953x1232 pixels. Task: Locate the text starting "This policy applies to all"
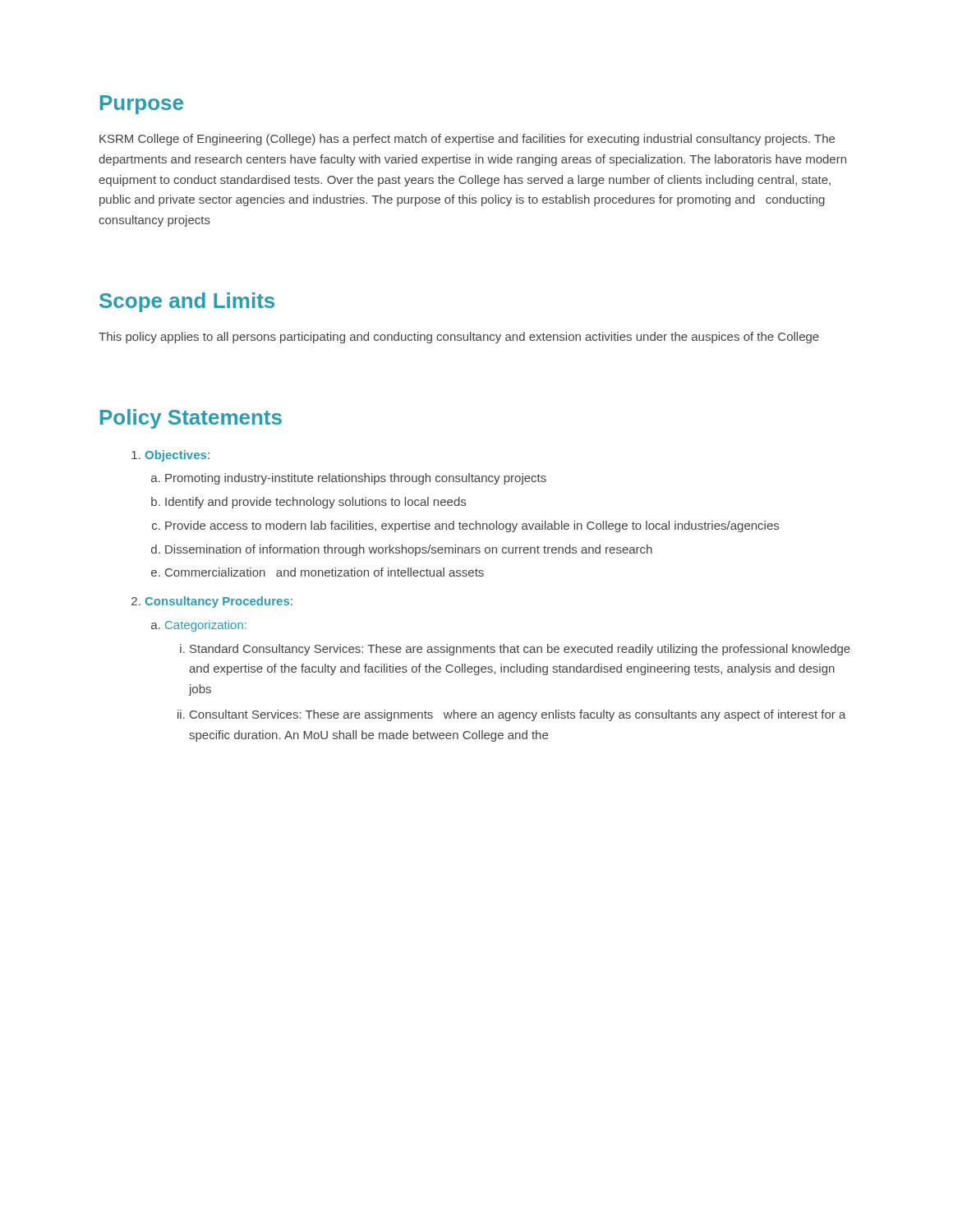(476, 337)
